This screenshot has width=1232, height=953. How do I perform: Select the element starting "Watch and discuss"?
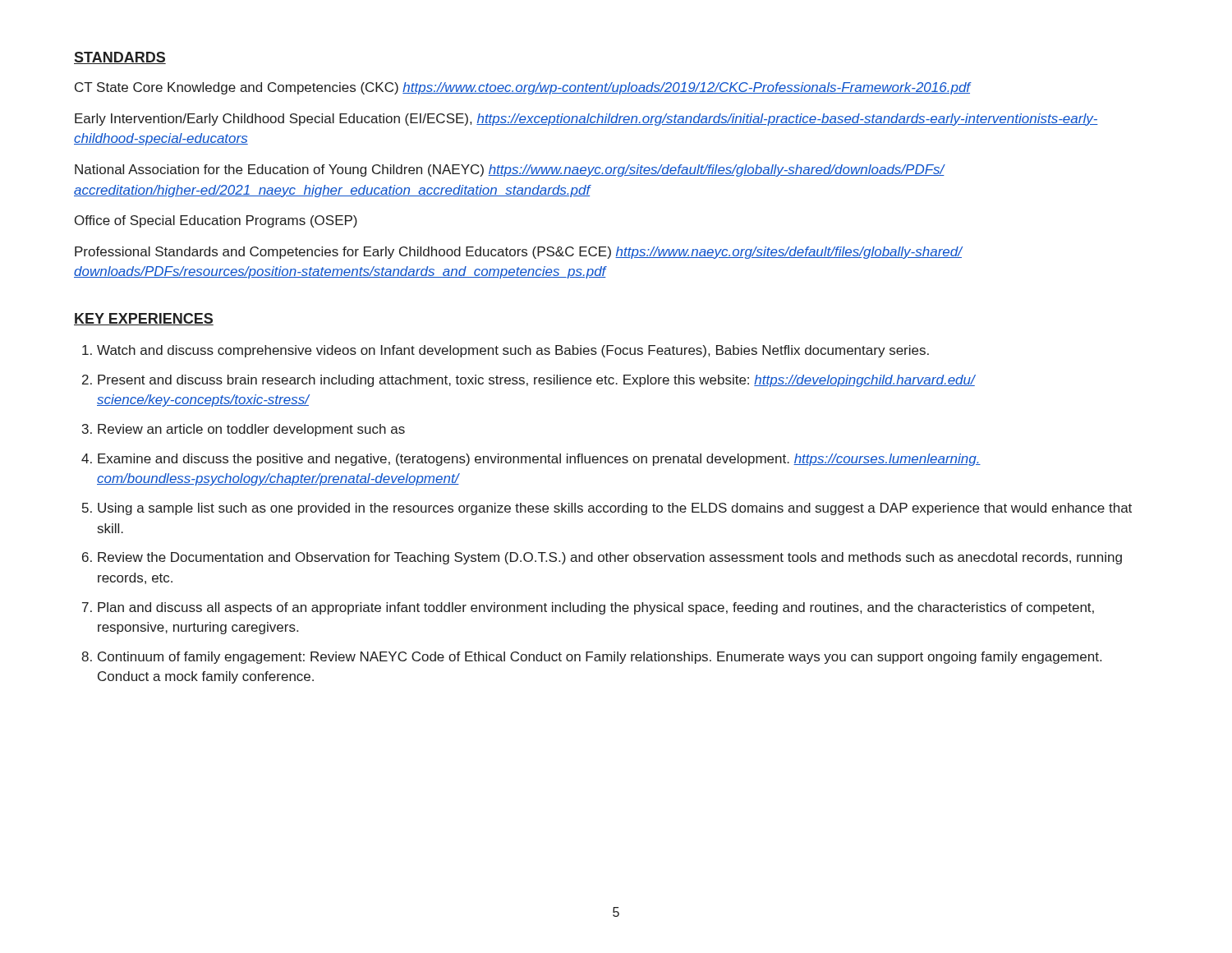click(x=513, y=351)
